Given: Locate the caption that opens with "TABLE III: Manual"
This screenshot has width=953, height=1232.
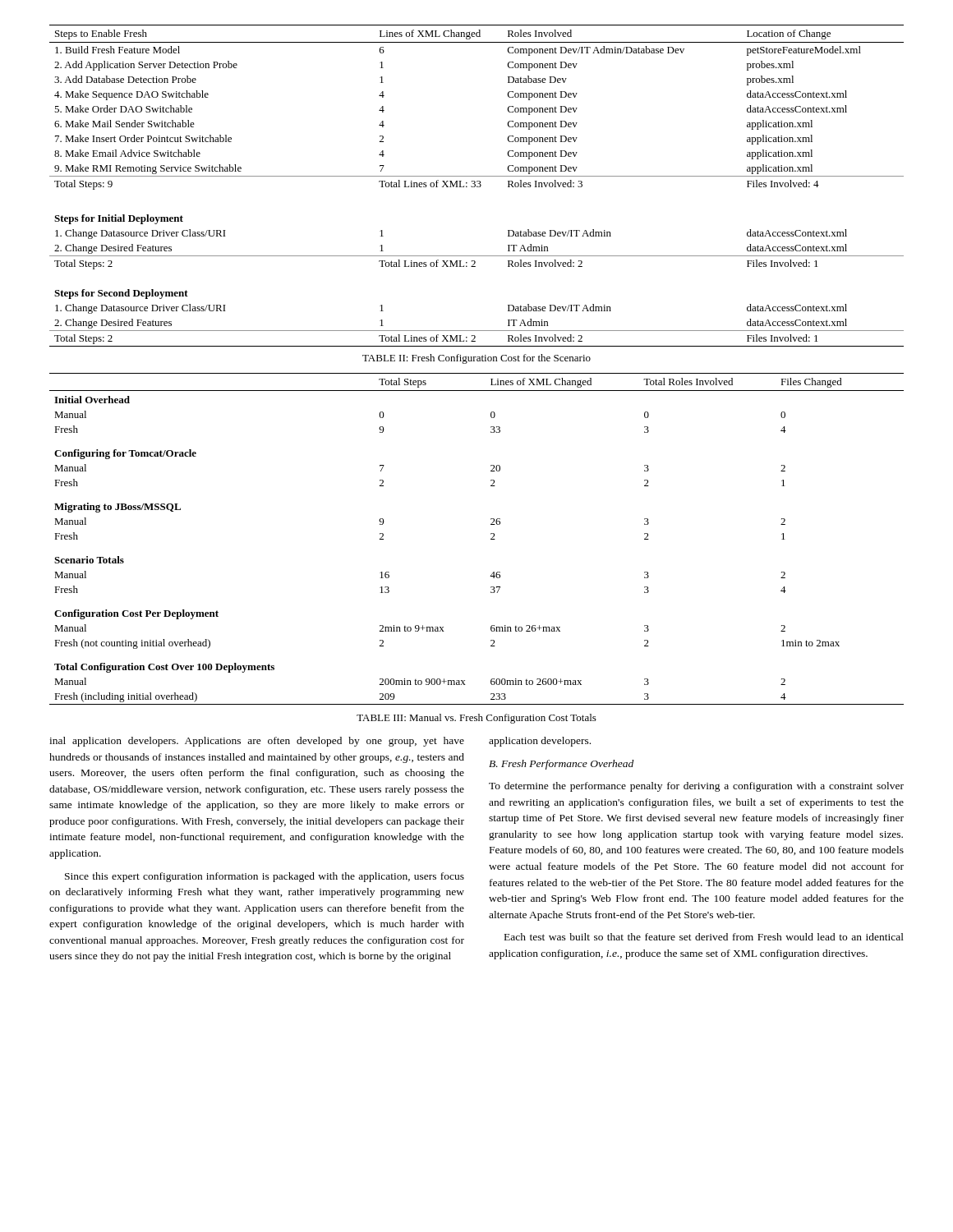Looking at the screenshot, I should [x=476, y=717].
